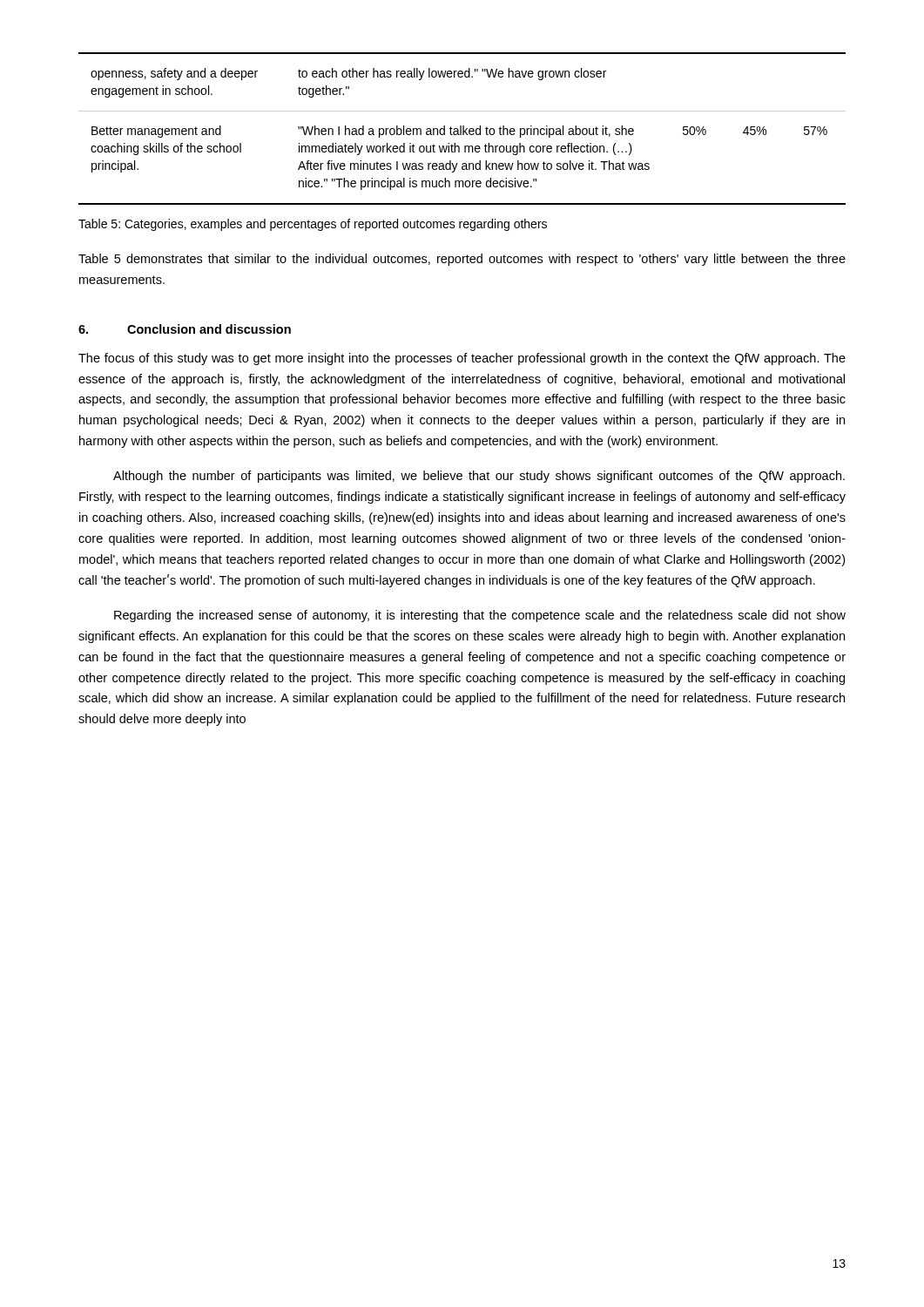Find the block on this page that starts "Table 5 demonstrates that"
924x1307 pixels.
tap(462, 269)
